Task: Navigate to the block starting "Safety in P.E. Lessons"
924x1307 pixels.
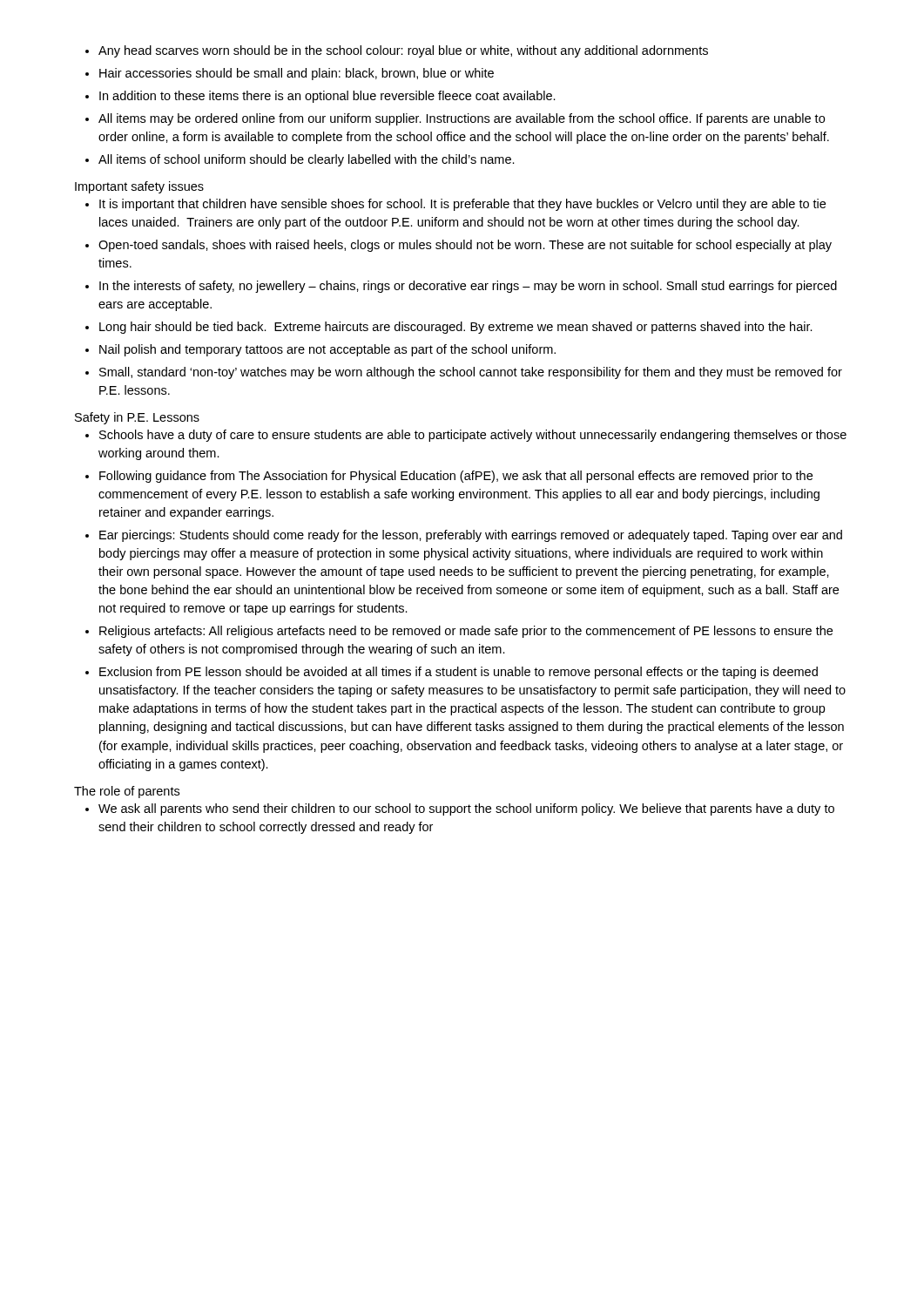Action: point(137,418)
